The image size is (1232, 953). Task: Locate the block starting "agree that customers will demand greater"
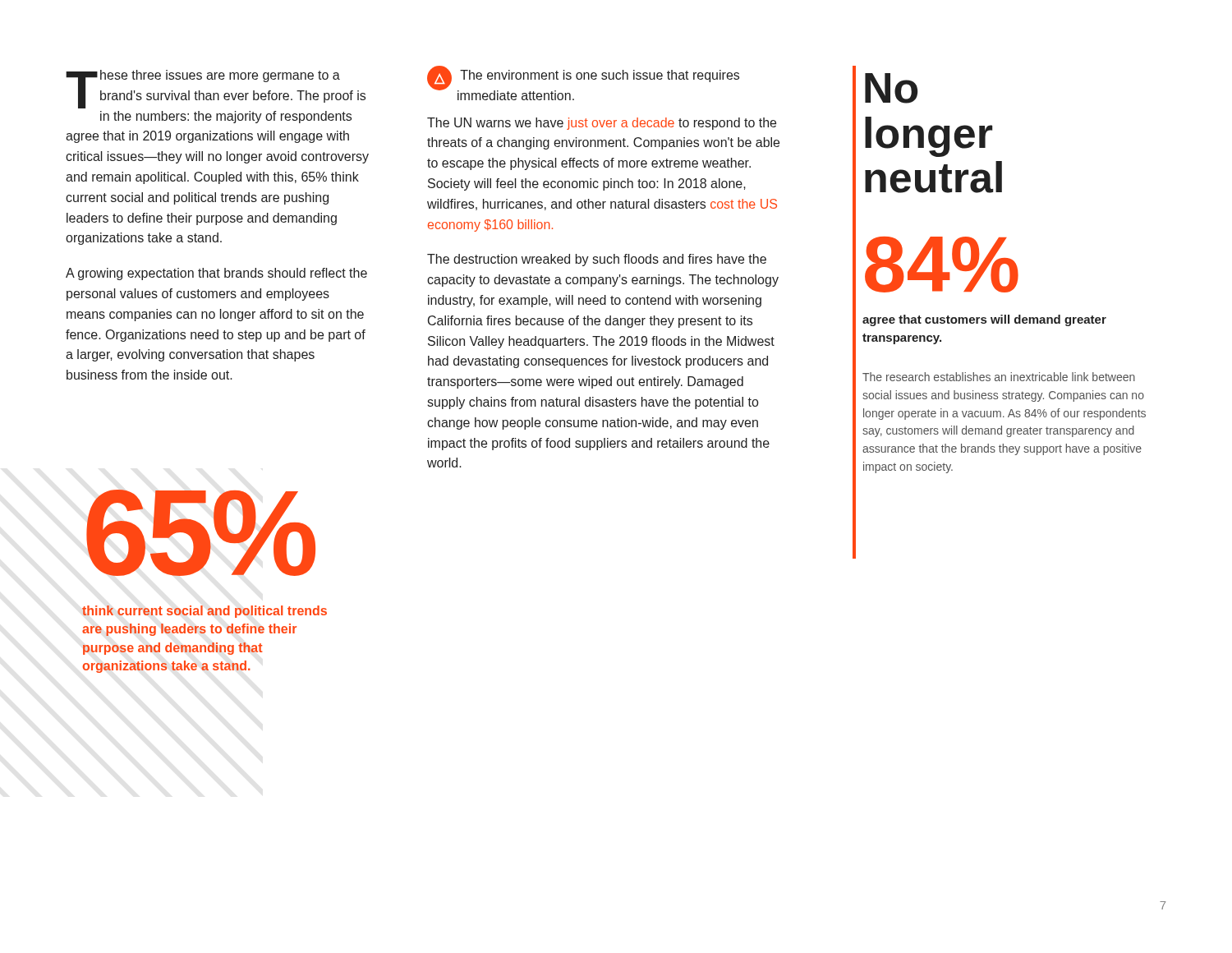click(984, 328)
